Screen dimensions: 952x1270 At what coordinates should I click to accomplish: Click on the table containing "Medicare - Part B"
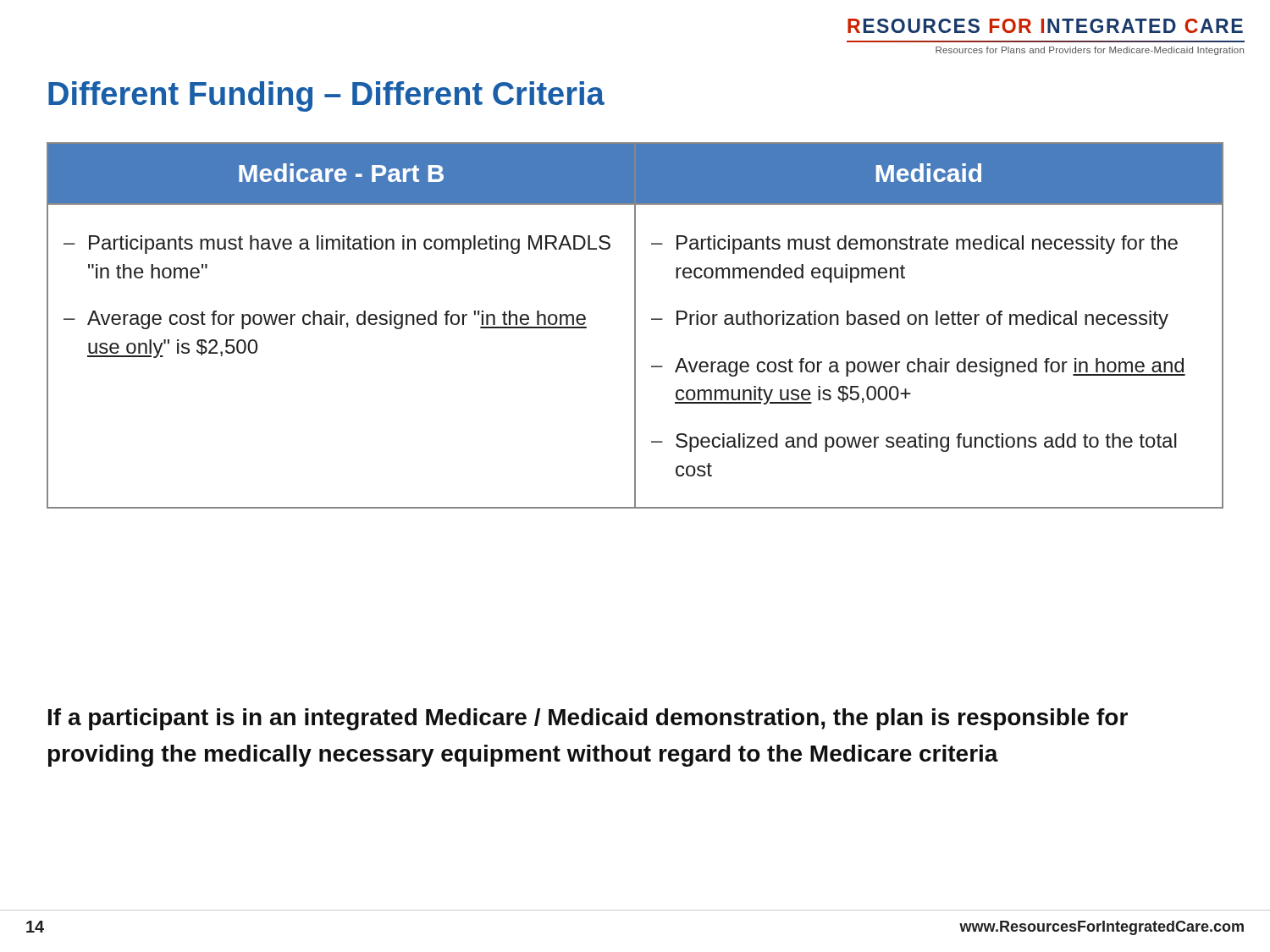[x=635, y=325]
